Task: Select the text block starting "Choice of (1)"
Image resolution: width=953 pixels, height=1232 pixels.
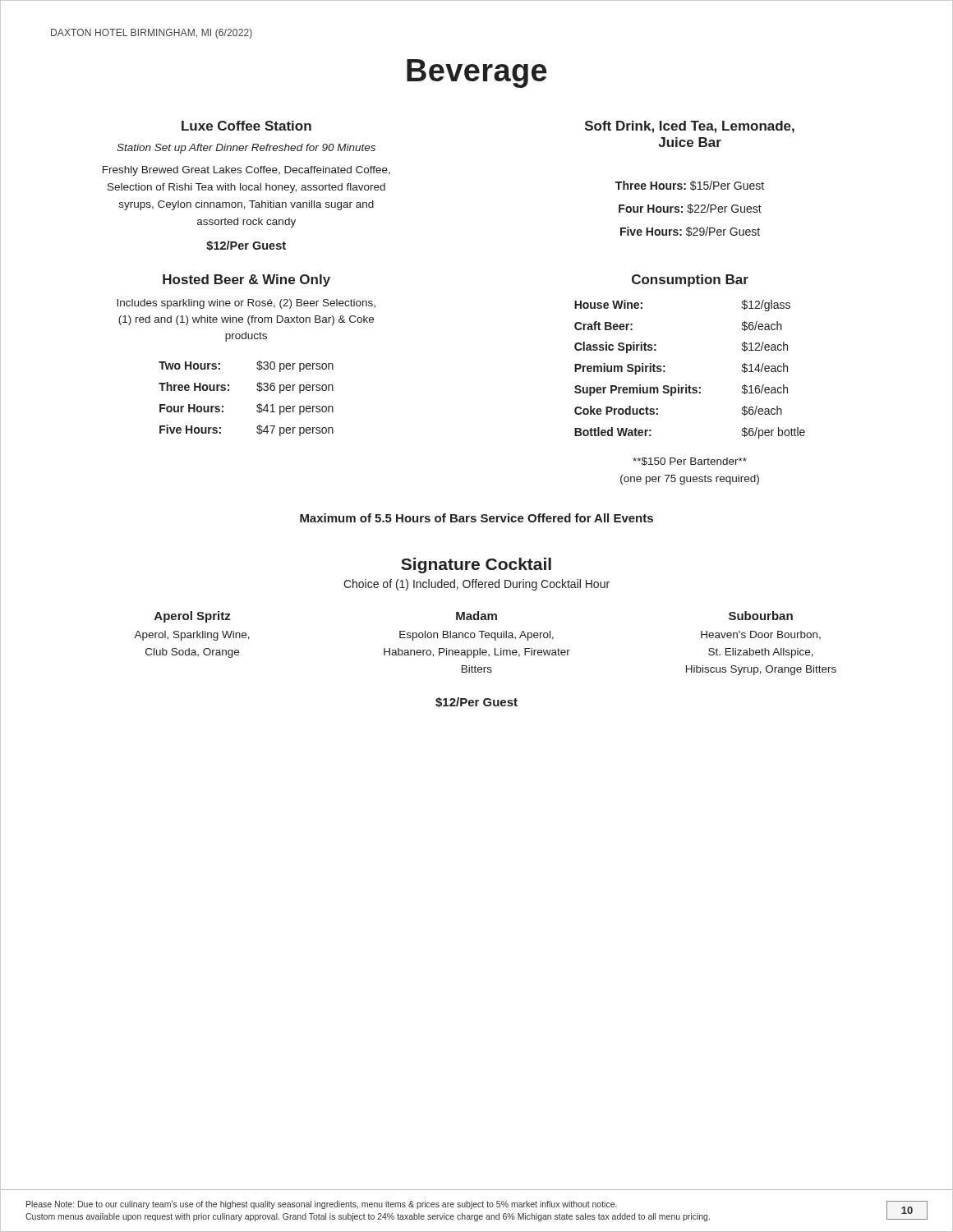Action: coord(476,584)
